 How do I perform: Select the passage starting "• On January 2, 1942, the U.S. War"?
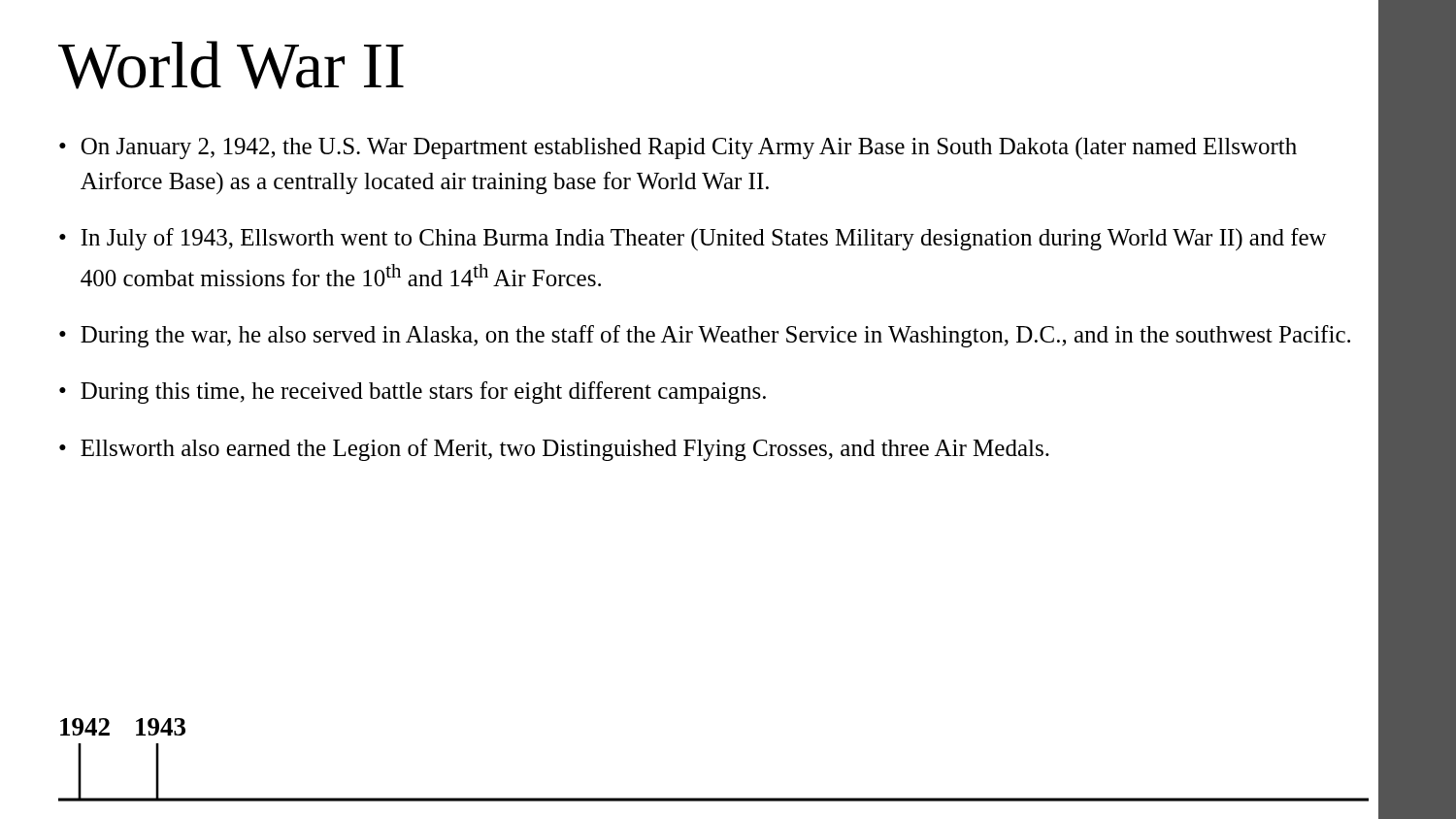[x=709, y=164]
